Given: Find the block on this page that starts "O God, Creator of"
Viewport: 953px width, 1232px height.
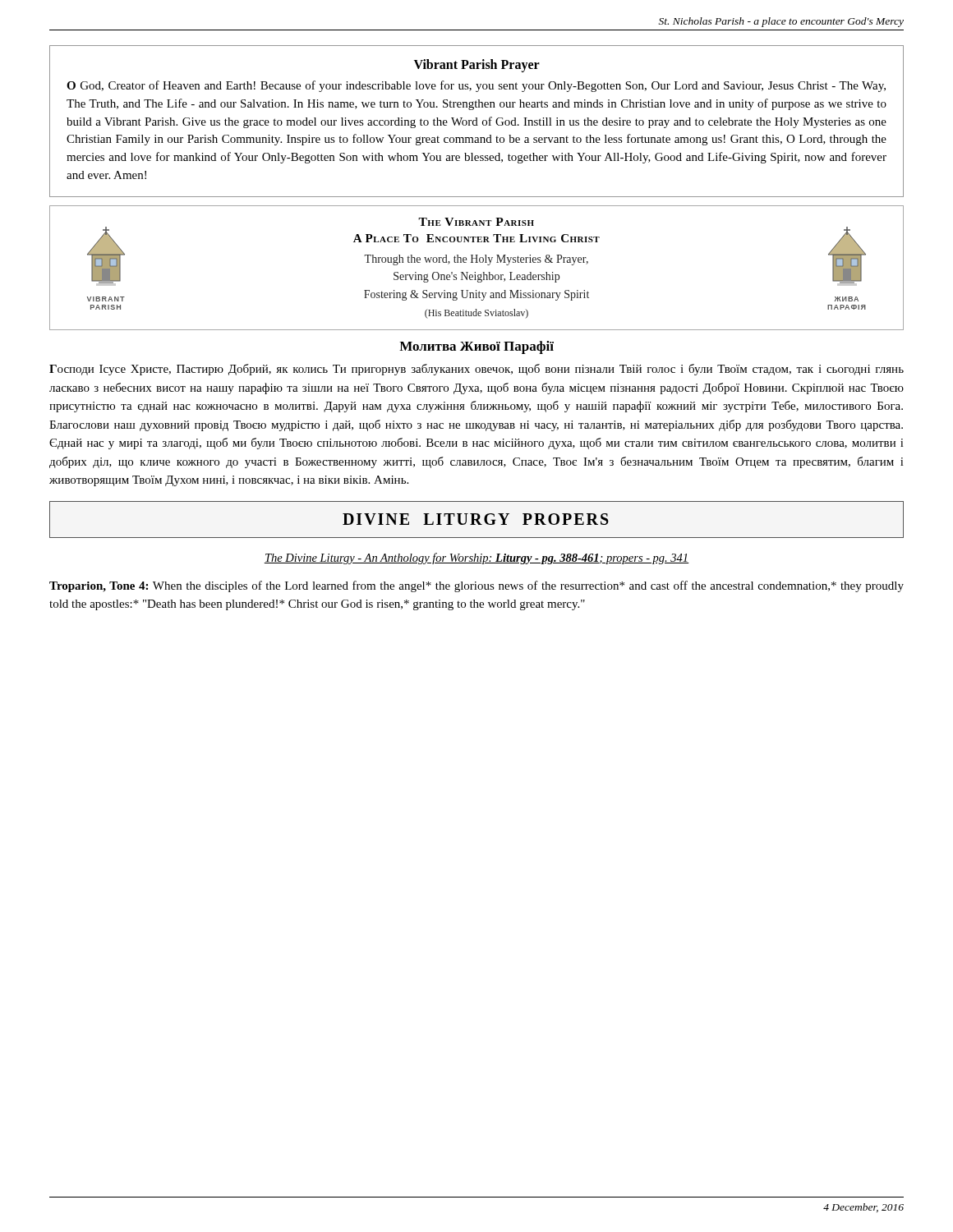Looking at the screenshot, I should coord(476,130).
